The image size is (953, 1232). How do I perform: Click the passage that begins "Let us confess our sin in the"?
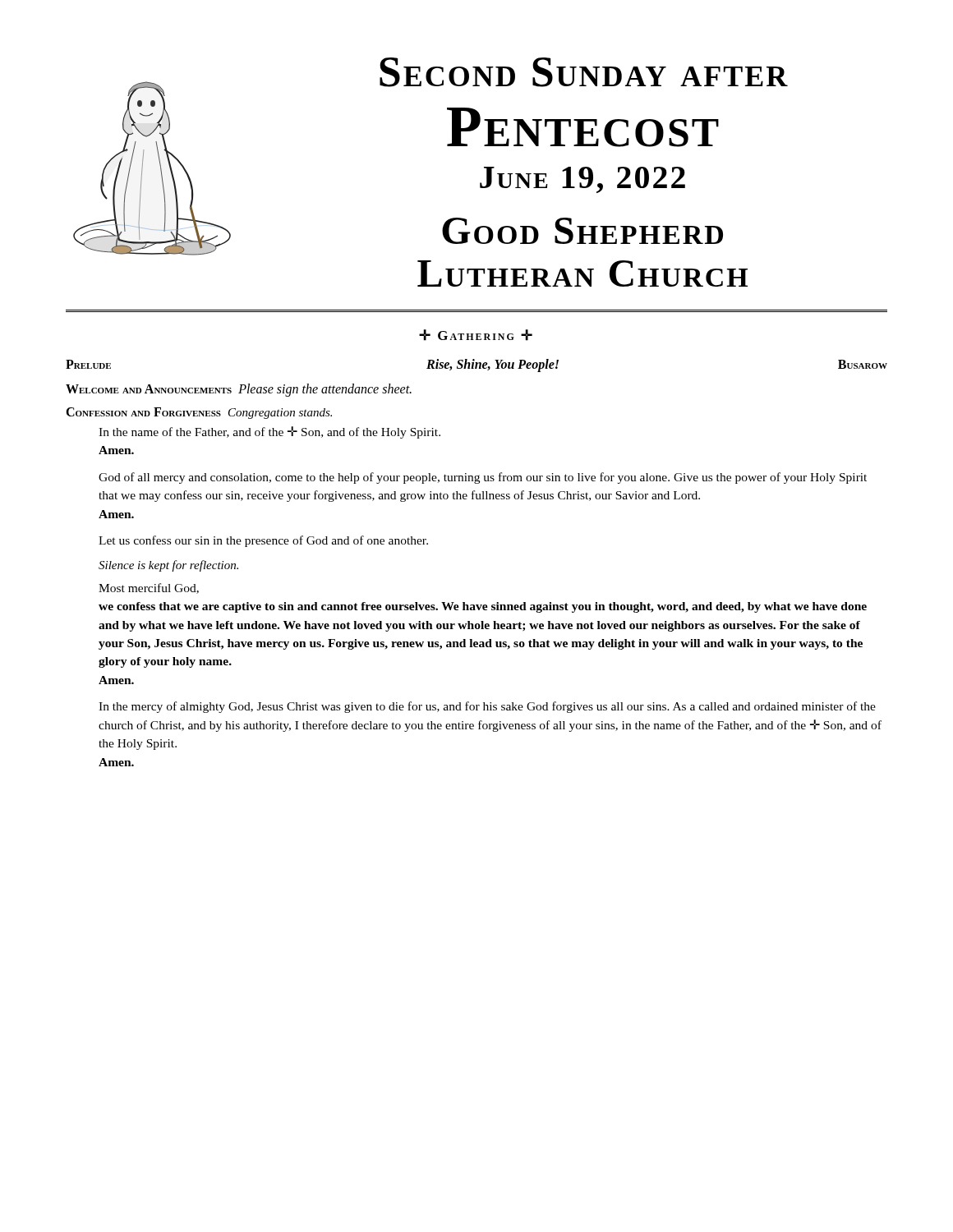point(264,540)
